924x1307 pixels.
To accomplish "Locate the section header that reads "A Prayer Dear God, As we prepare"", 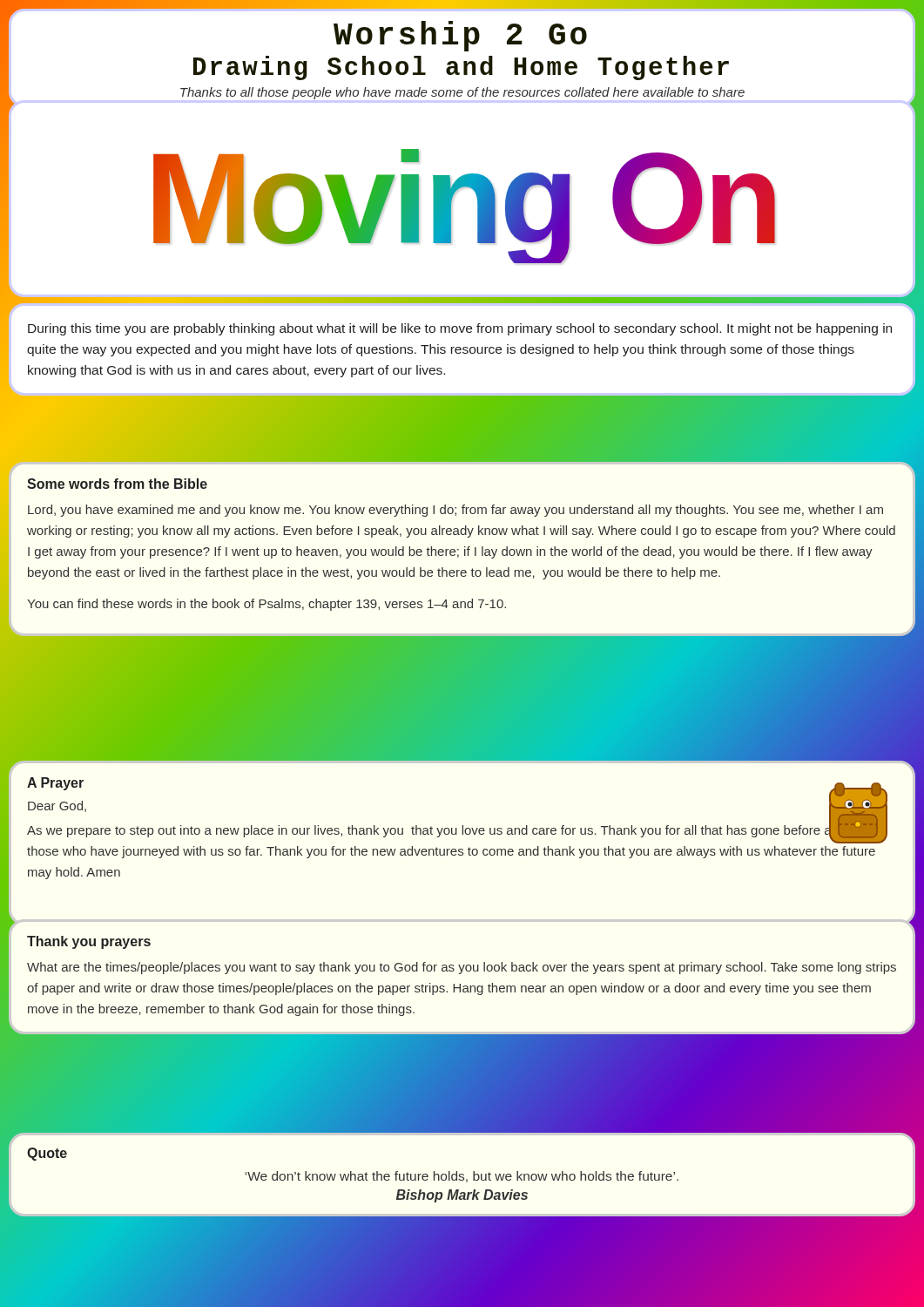I will click(462, 829).
